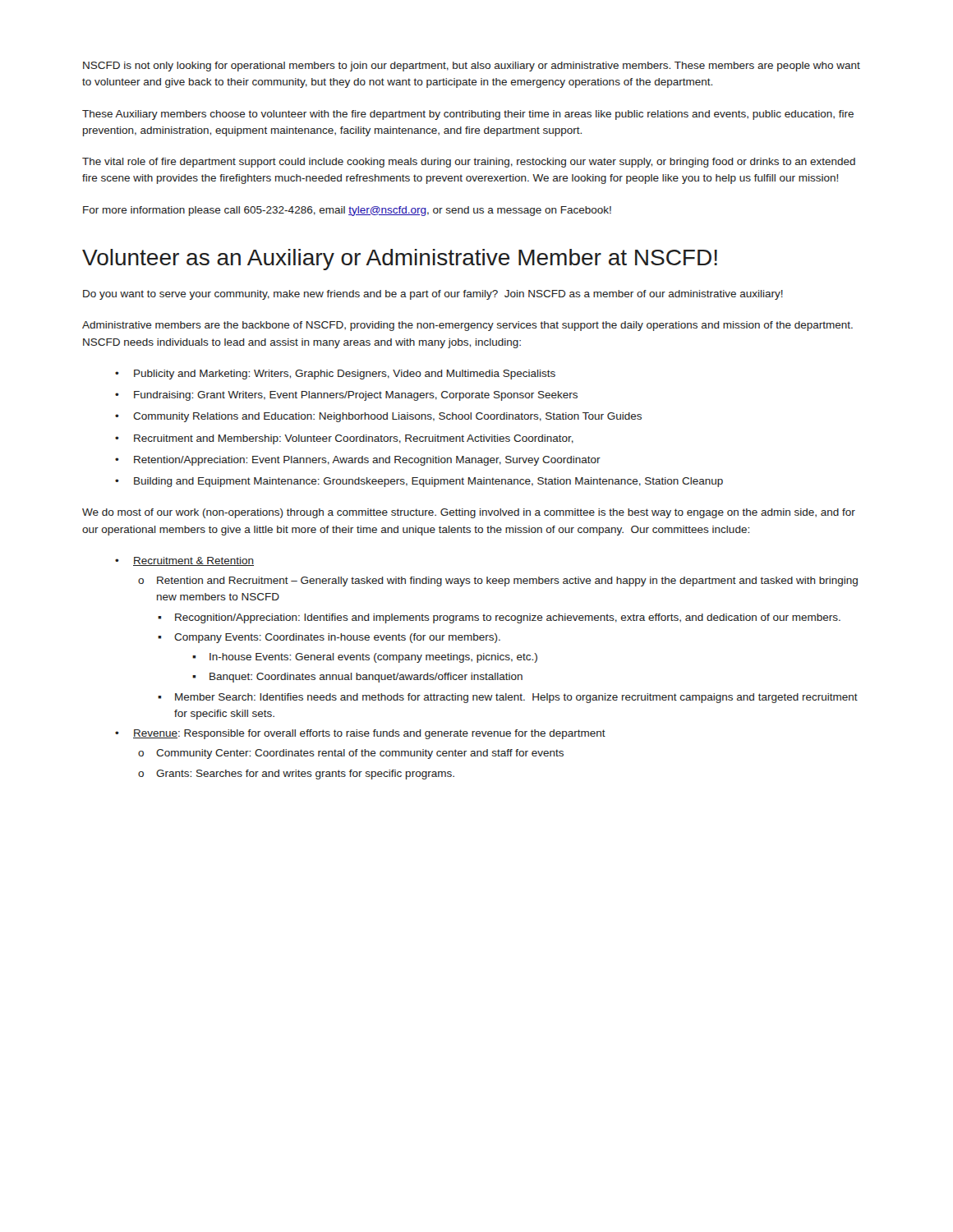Select the text starting "For more information please"
This screenshot has width=953, height=1232.
[x=347, y=209]
